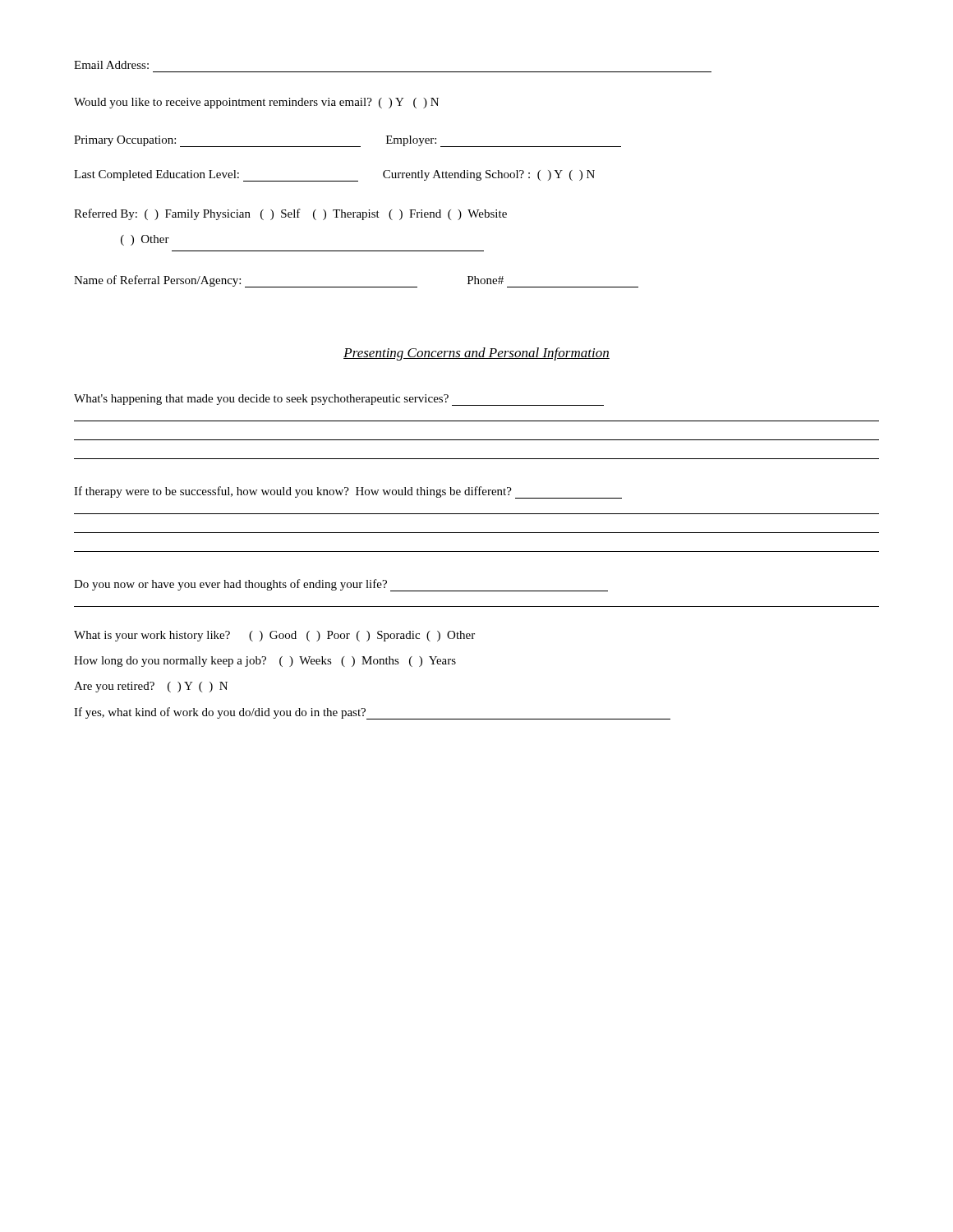Locate the element starting "What's happening that"
The image size is (953, 1232).
(339, 398)
